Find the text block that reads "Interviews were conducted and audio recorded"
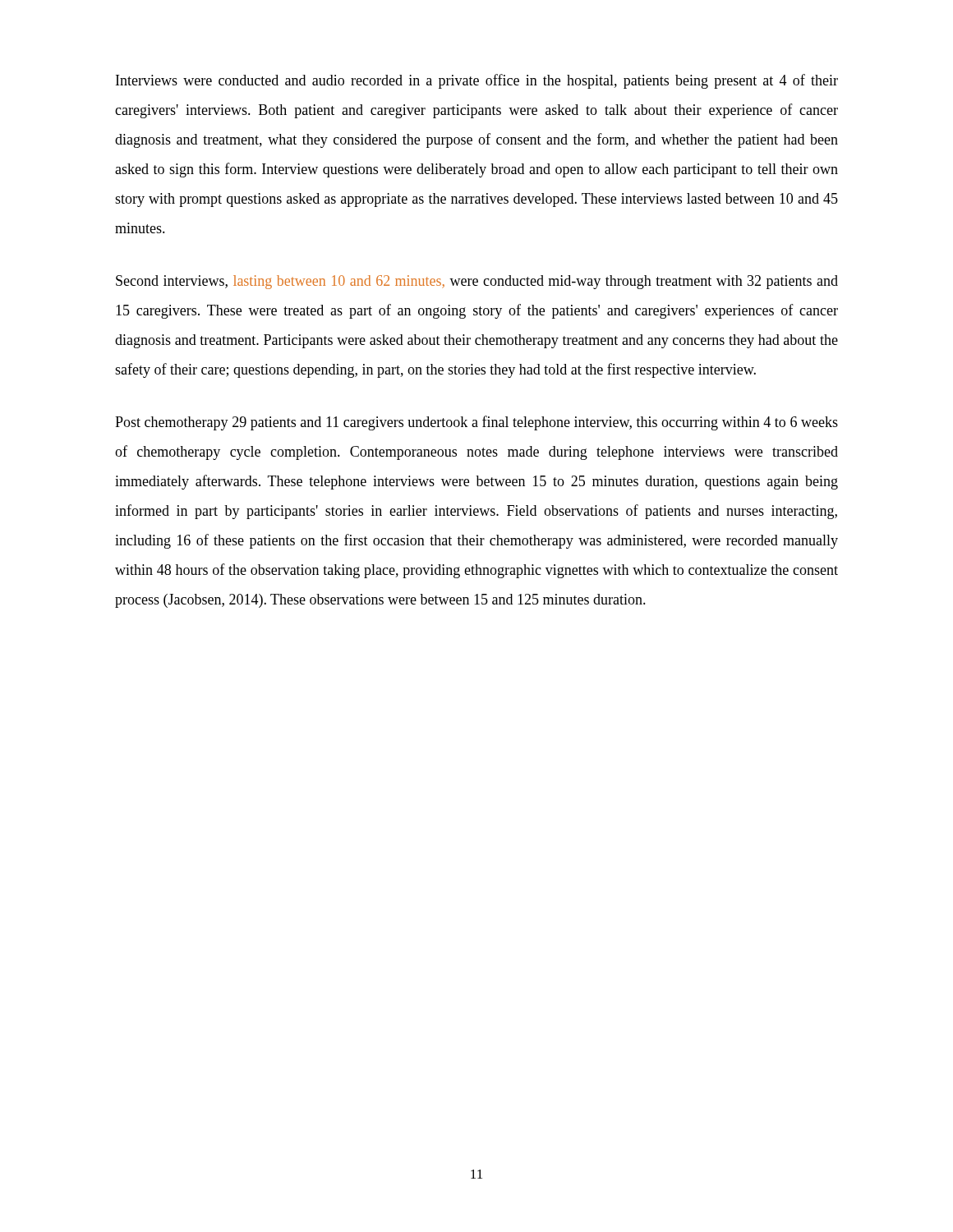 point(476,154)
